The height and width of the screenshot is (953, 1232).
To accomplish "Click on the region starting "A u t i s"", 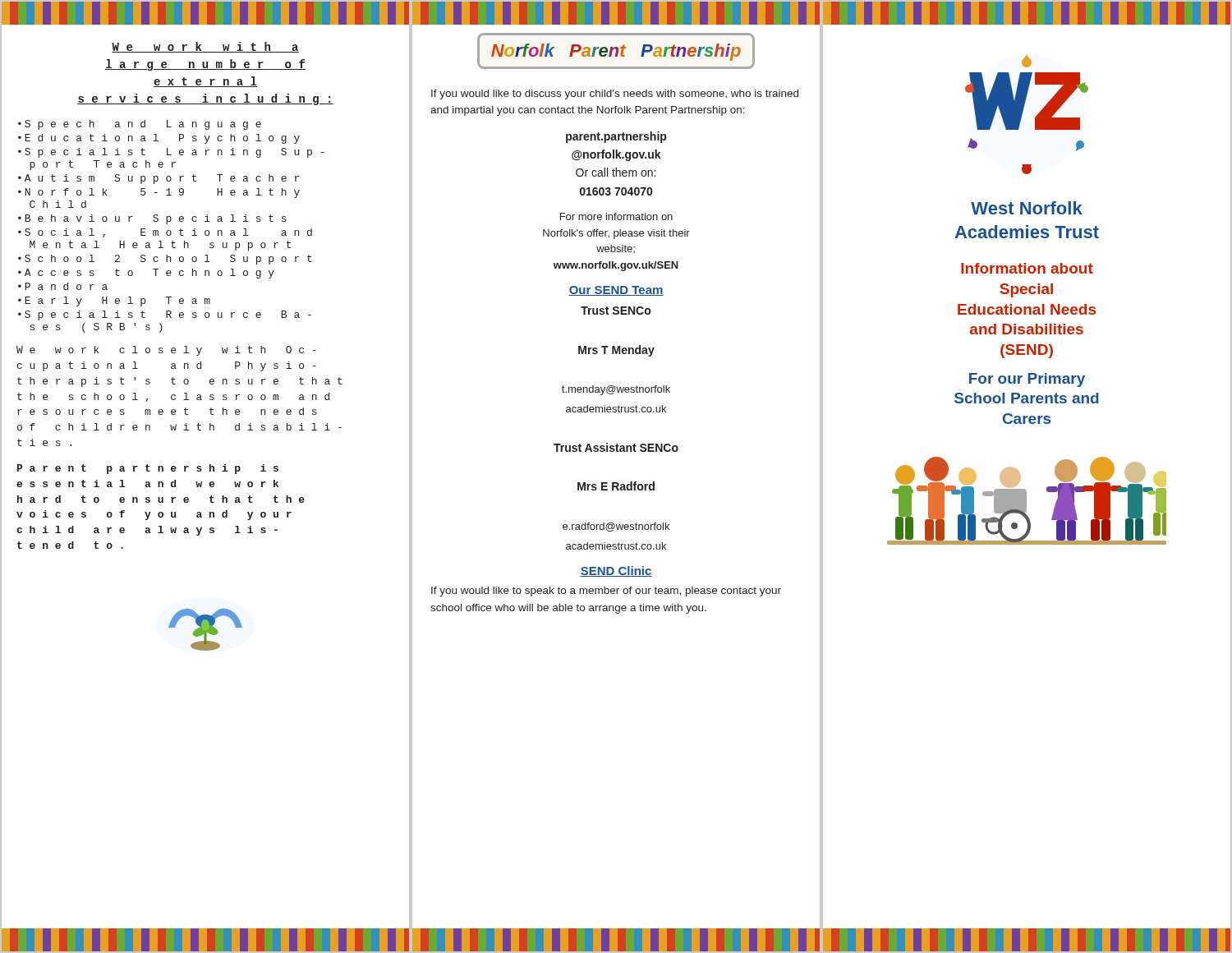I will (162, 179).
